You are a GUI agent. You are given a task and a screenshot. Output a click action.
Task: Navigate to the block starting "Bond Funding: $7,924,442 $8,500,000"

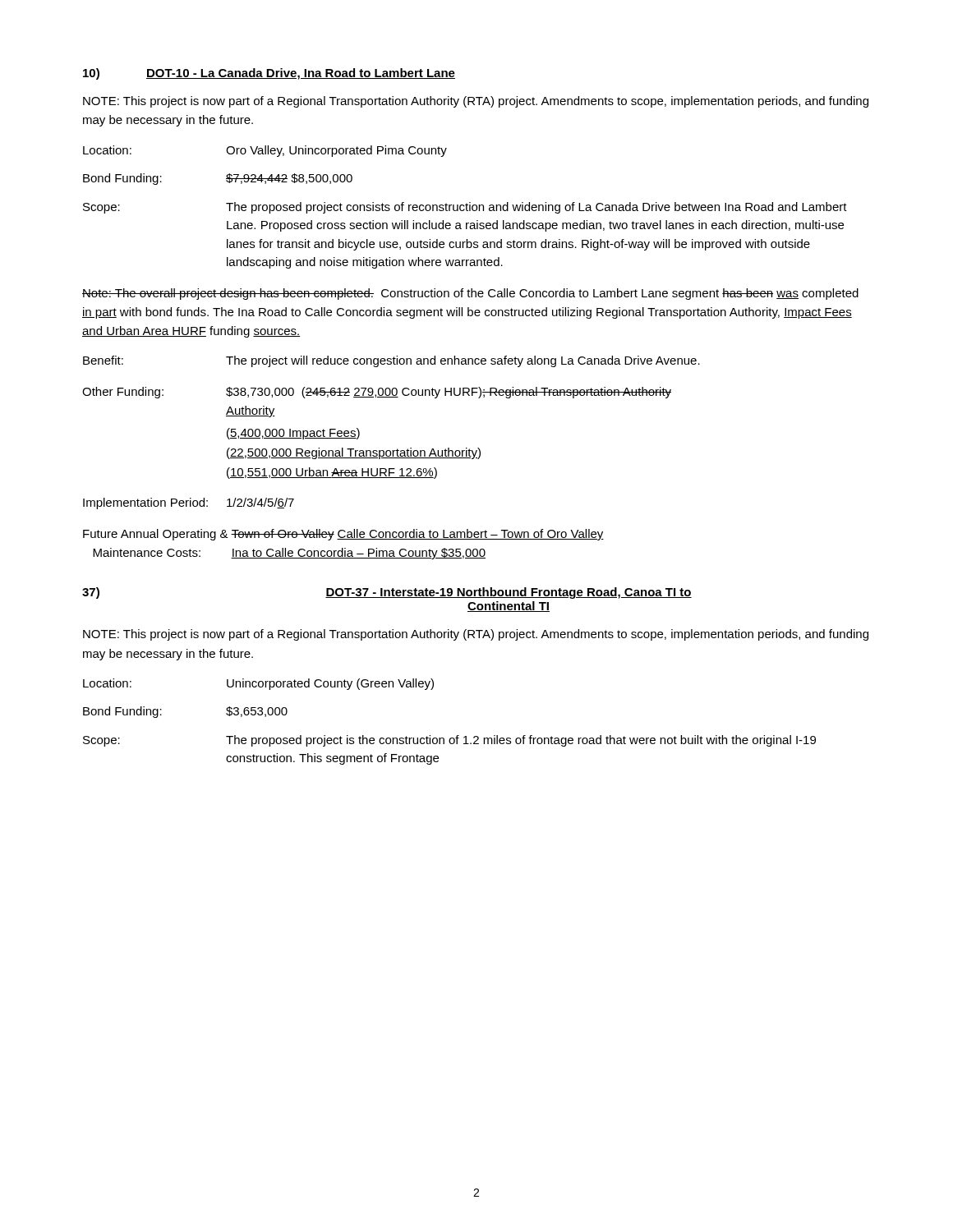pyautogui.click(x=124, y=179)
